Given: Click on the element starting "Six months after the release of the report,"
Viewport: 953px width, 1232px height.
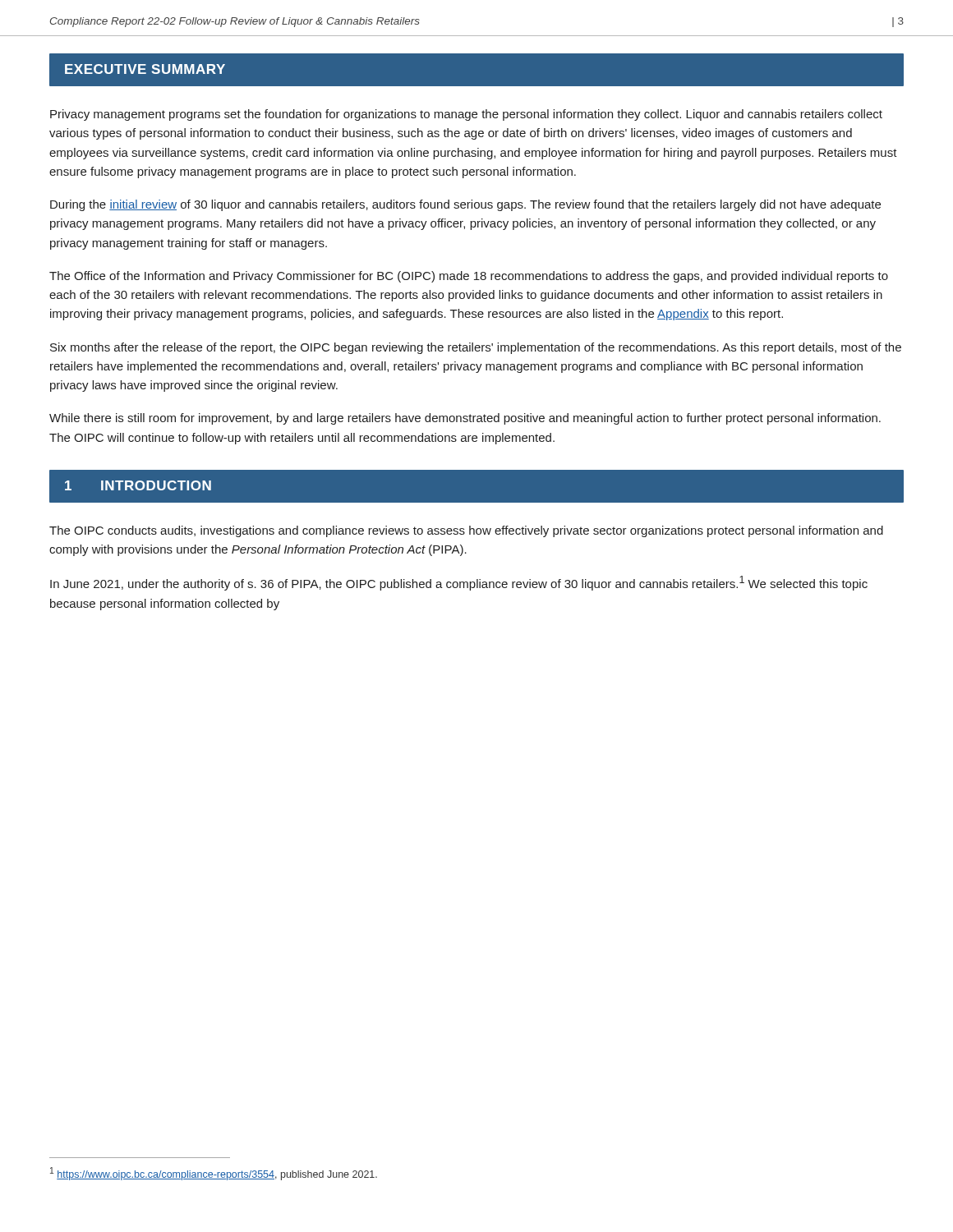Looking at the screenshot, I should click(x=475, y=366).
